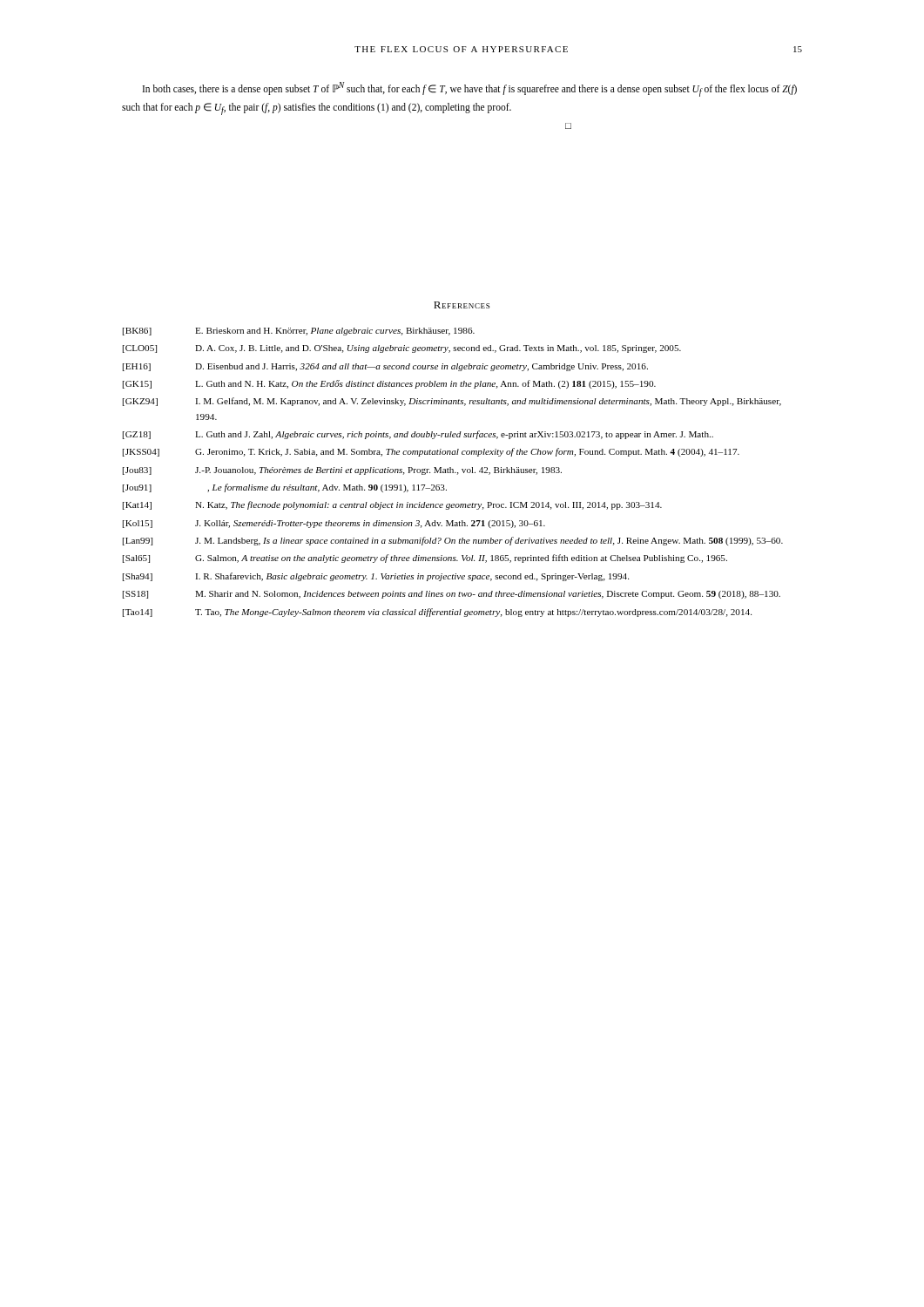Click on the text starting "[Tao14] T. Tao, The Monge-Cayley-Salmon theorem via classical"
This screenshot has width=924, height=1307.
462,612
